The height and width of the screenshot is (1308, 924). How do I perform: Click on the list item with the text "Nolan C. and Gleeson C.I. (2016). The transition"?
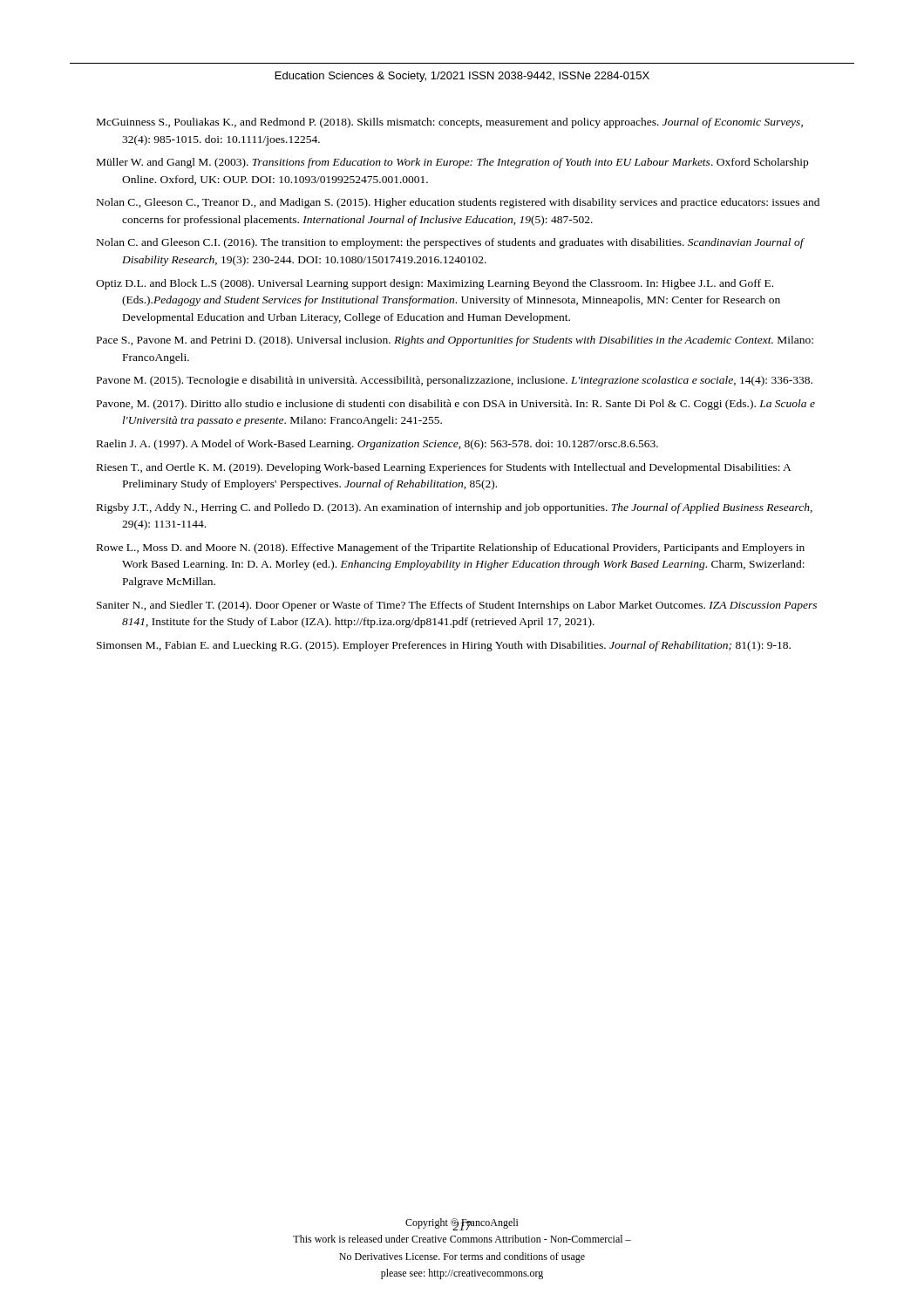[x=450, y=251]
